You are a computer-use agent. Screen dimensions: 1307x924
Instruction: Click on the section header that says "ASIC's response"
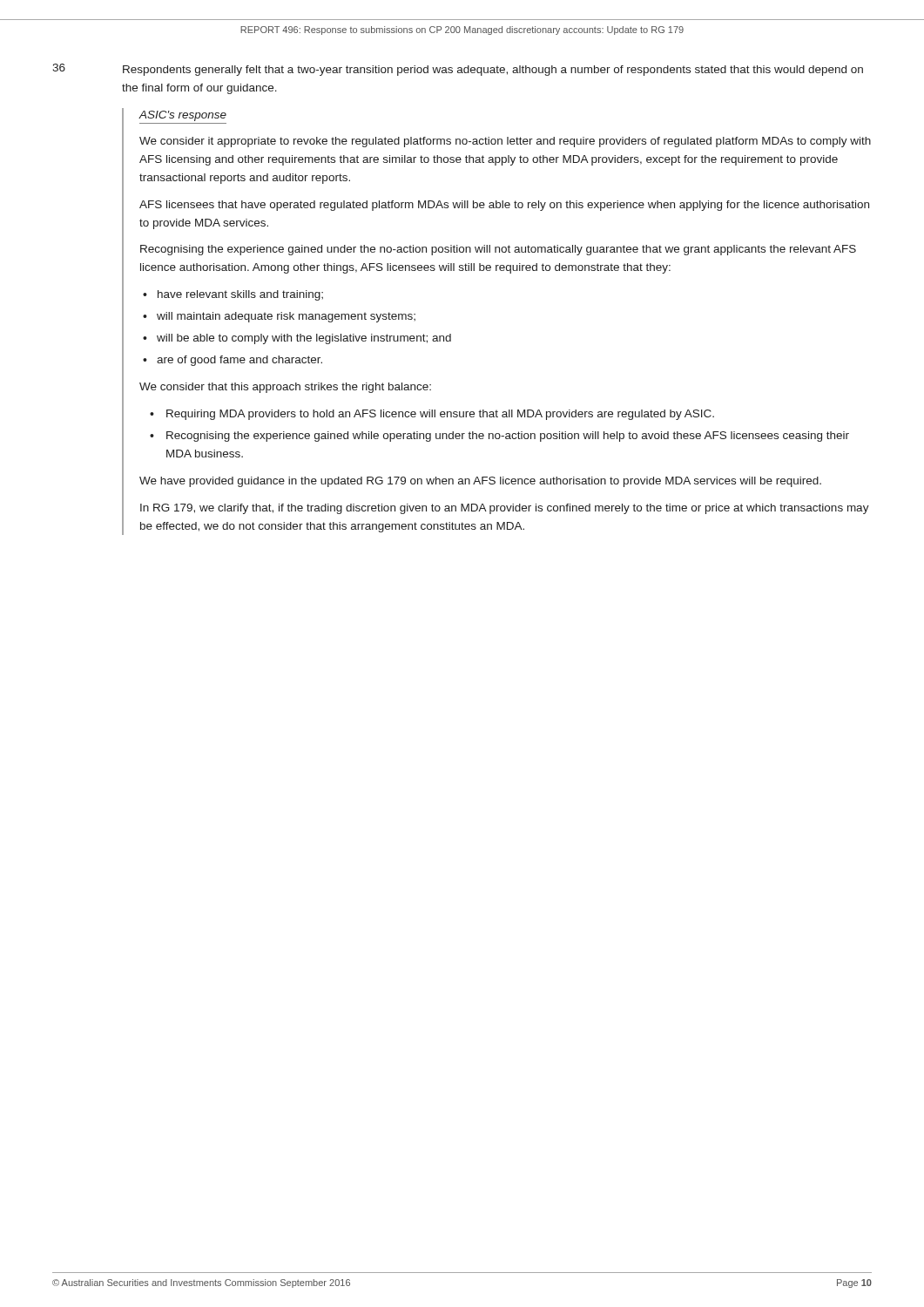pos(183,114)
